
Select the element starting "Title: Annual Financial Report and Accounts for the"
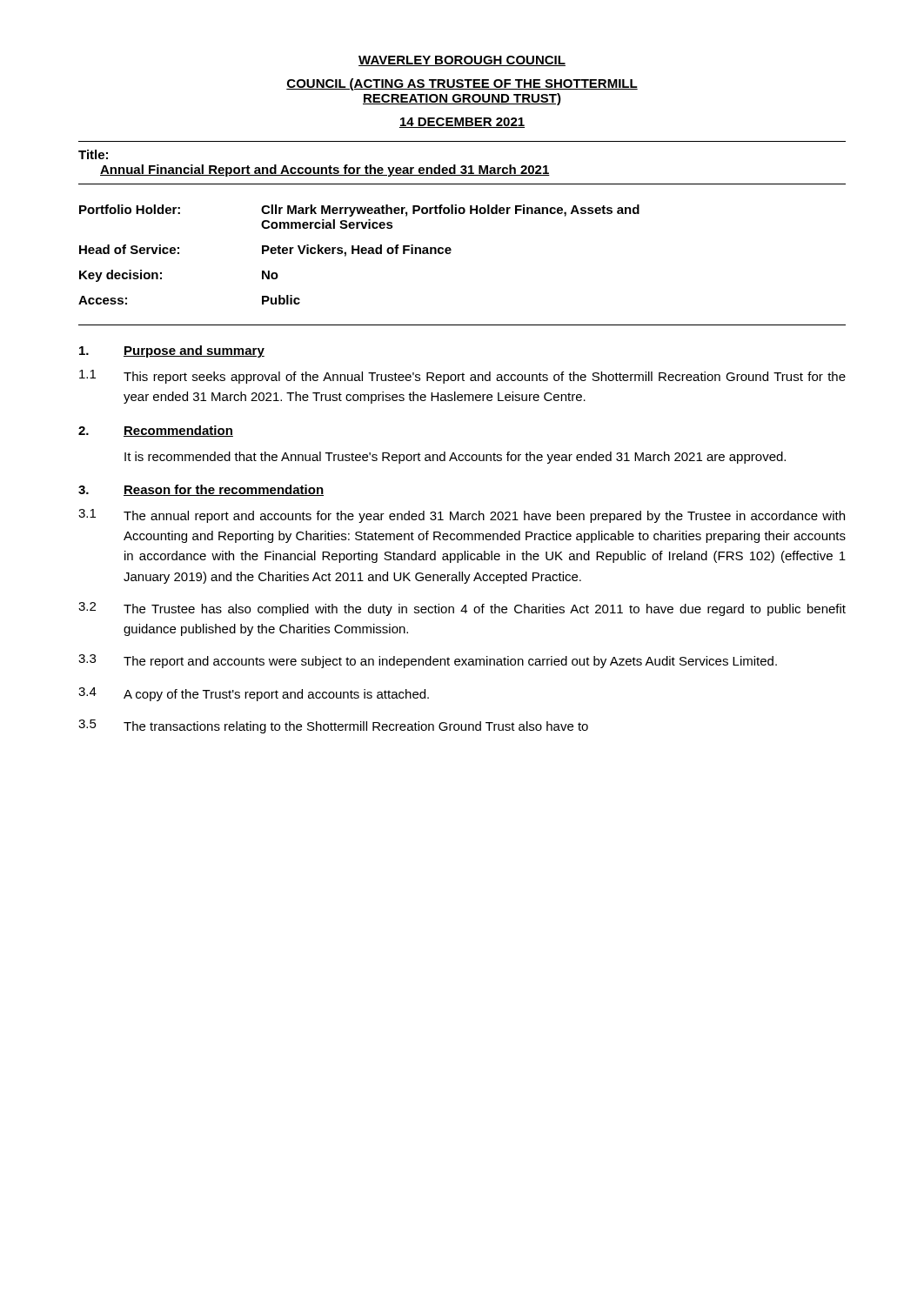(x=314, y=162)
